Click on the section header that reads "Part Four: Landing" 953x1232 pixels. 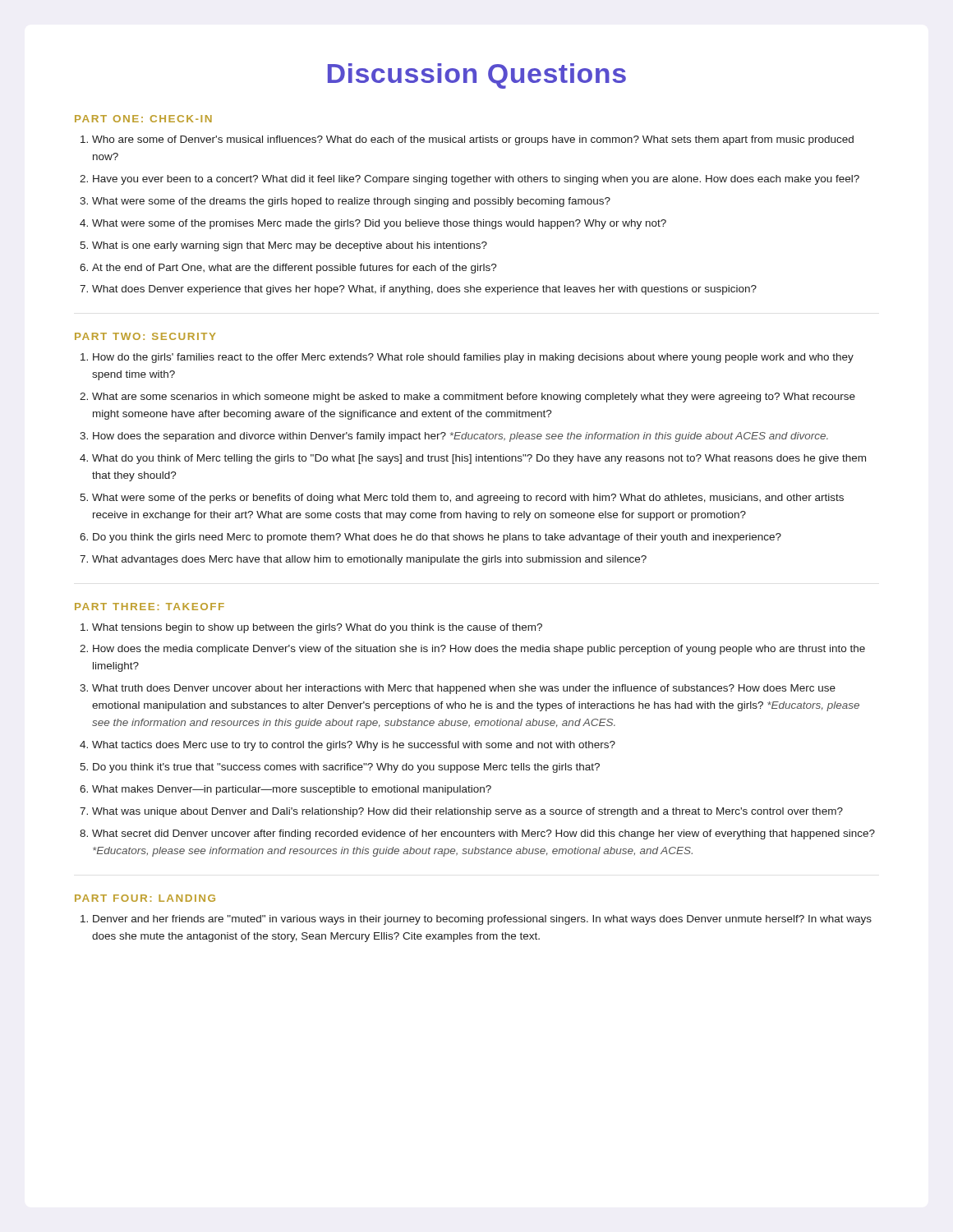click(146, 898)
